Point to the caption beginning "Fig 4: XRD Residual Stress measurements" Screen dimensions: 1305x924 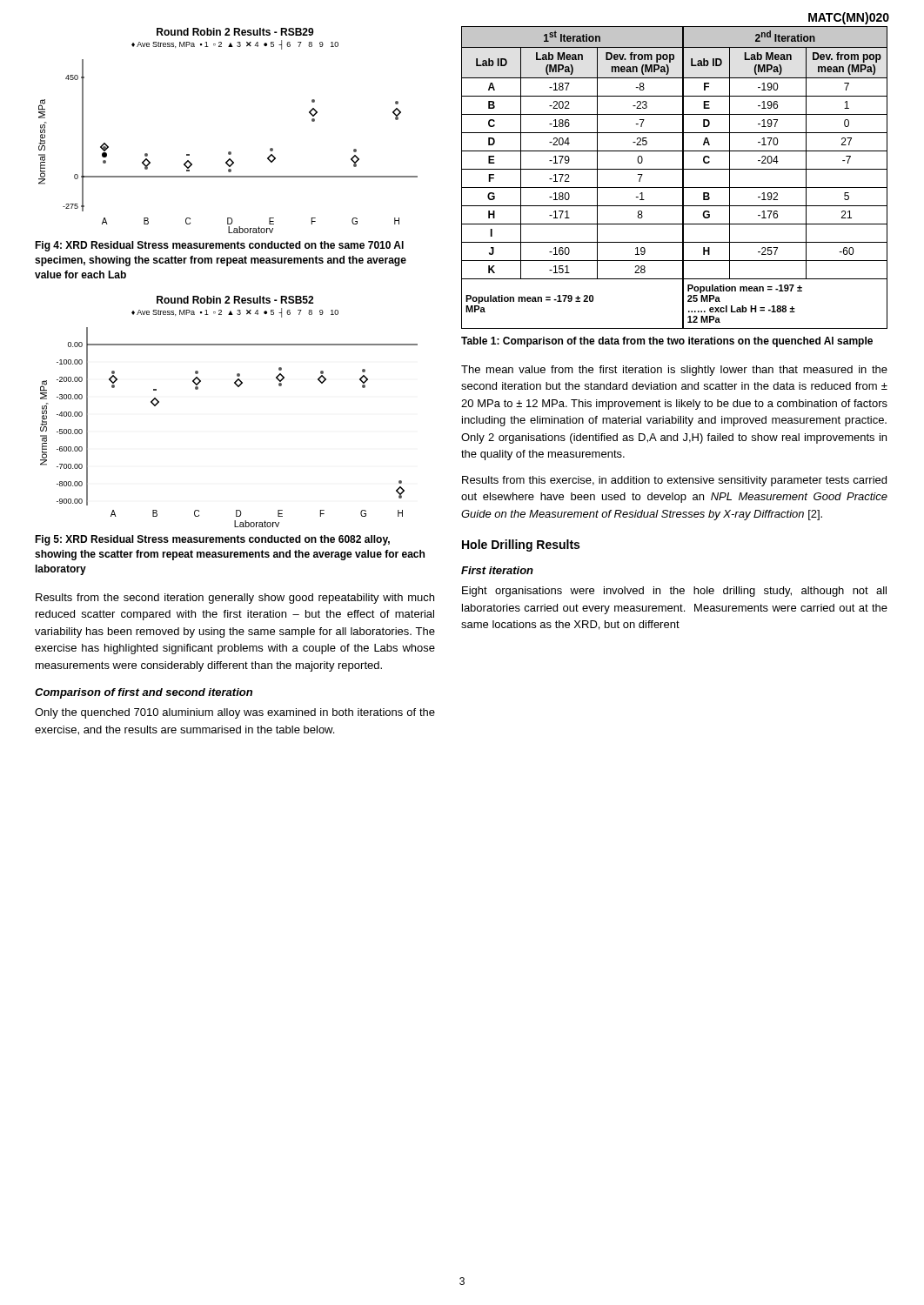coord(221,260)
